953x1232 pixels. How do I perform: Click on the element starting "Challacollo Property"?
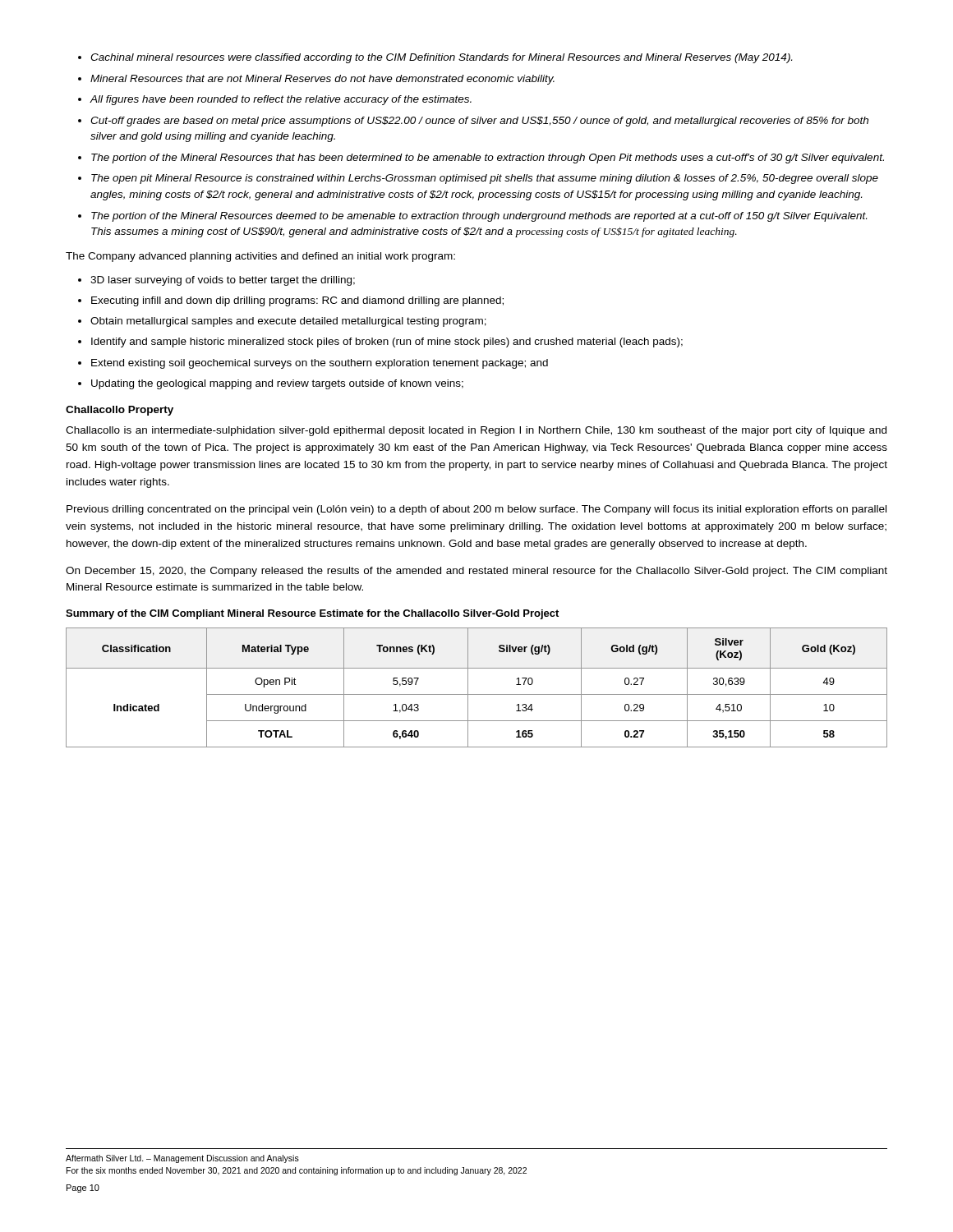(120, 411)
